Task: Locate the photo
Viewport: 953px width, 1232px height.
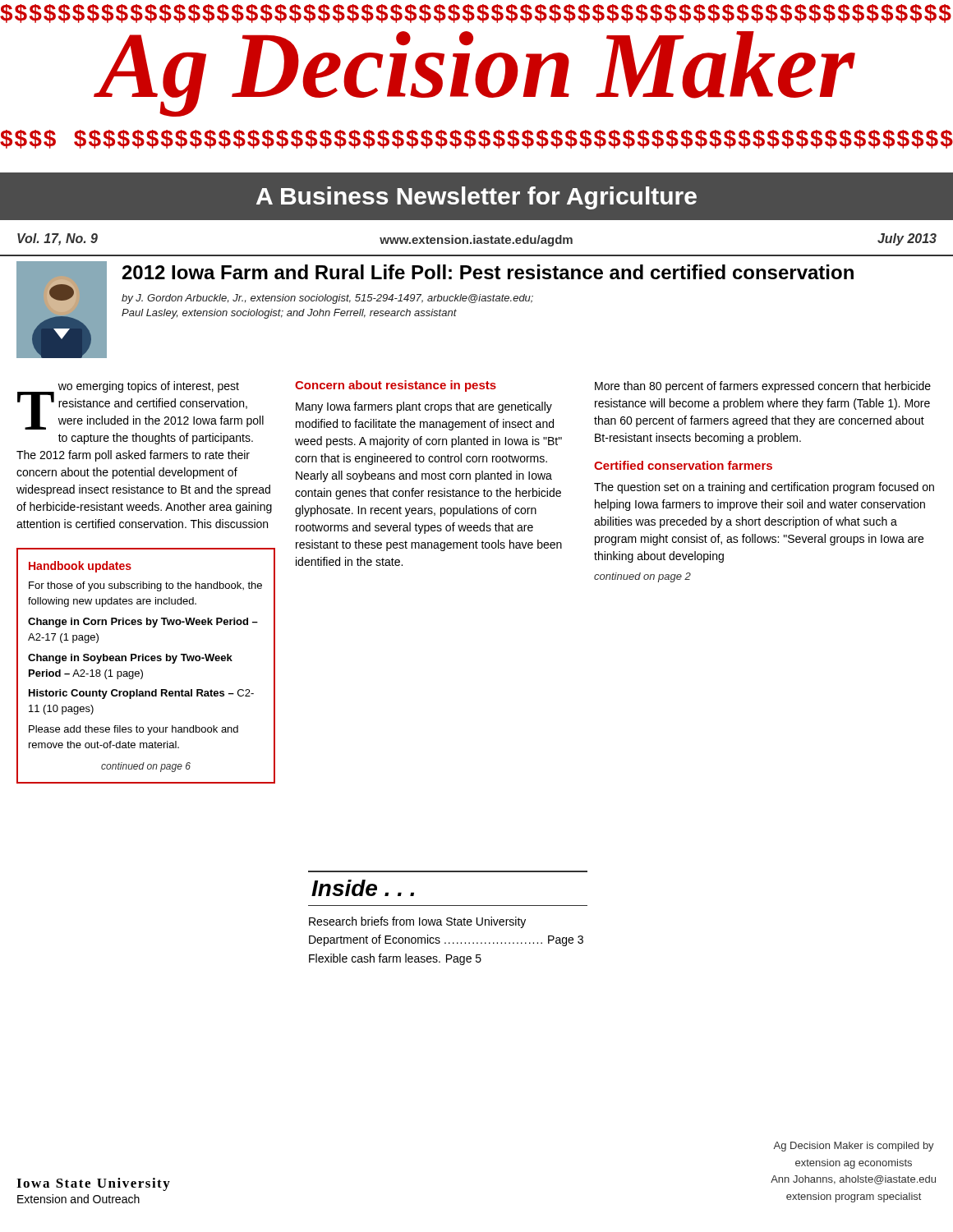Action: [62, 310]
